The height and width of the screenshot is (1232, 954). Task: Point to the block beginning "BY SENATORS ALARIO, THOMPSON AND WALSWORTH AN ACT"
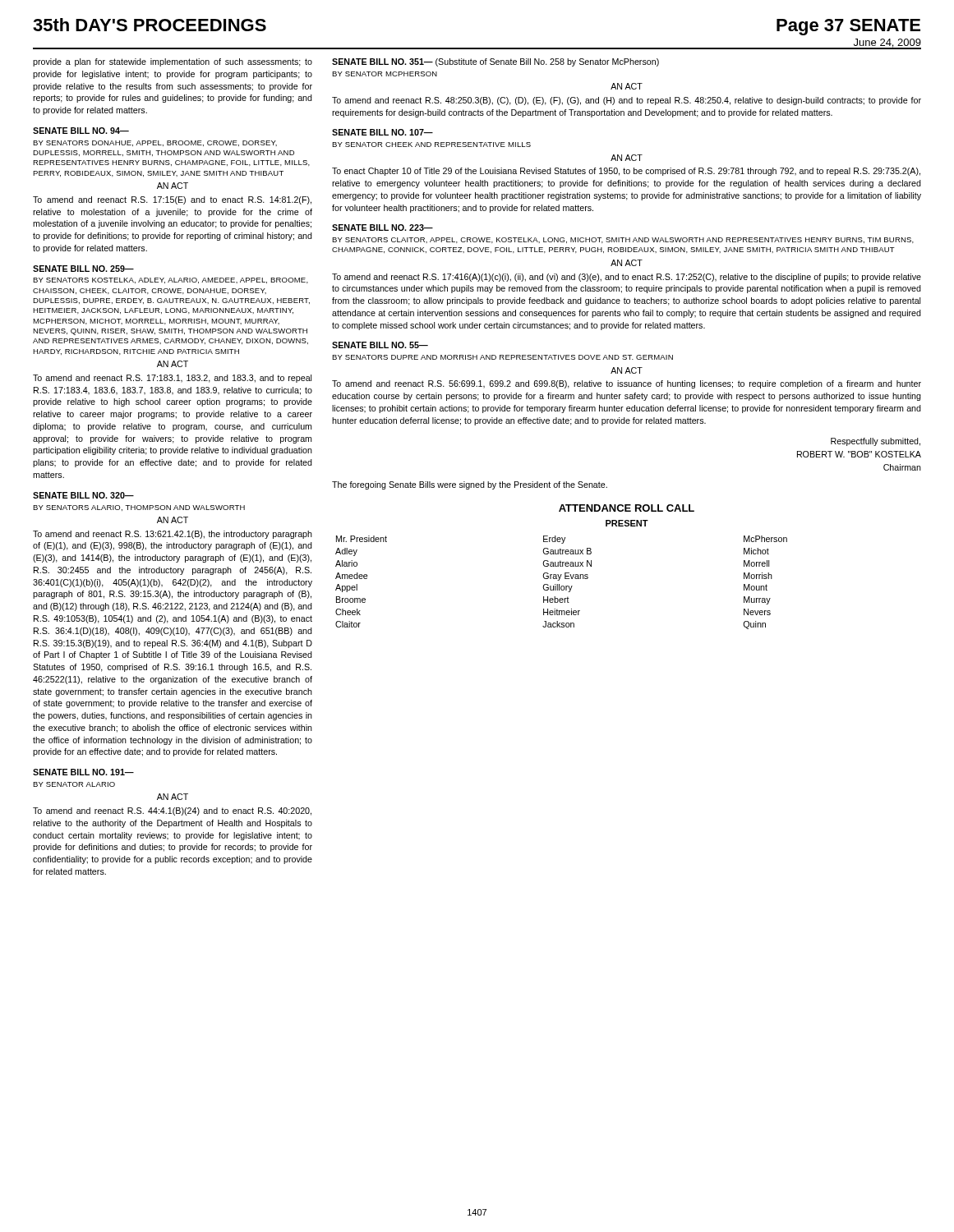coord(173,630)
